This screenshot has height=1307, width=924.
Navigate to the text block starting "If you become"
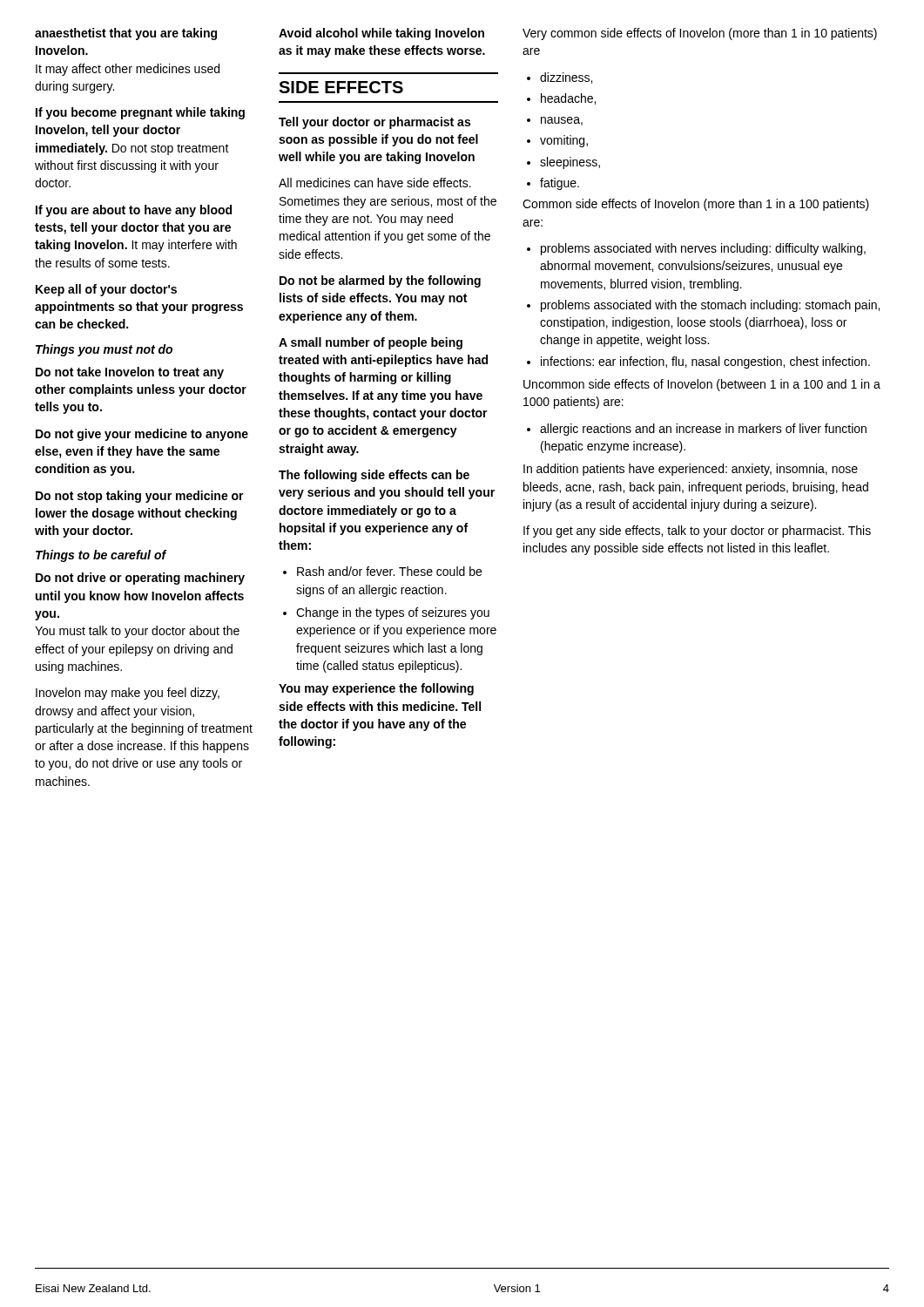tap(145, 148)
